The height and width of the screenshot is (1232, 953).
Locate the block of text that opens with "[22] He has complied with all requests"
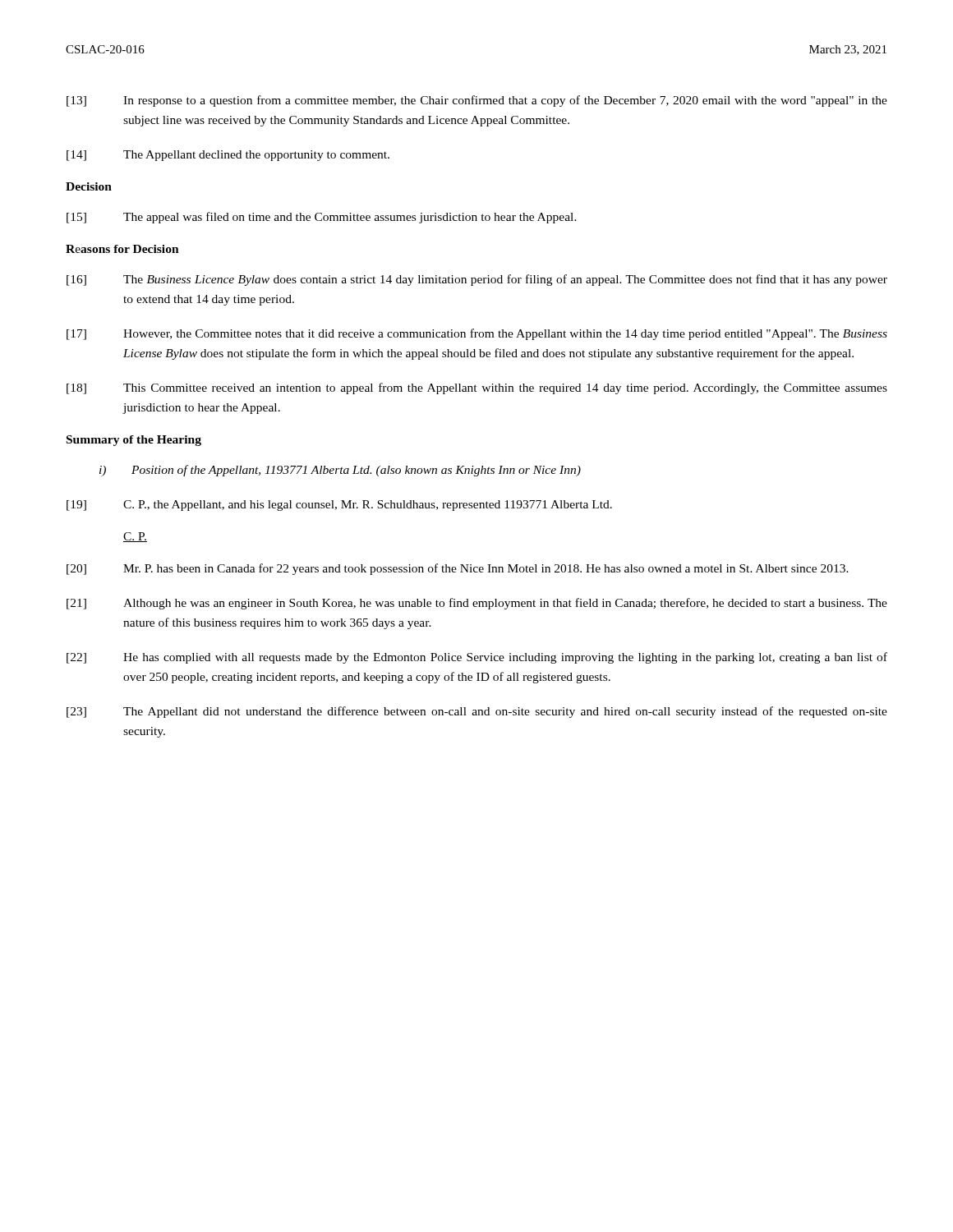tap(476, 667)
